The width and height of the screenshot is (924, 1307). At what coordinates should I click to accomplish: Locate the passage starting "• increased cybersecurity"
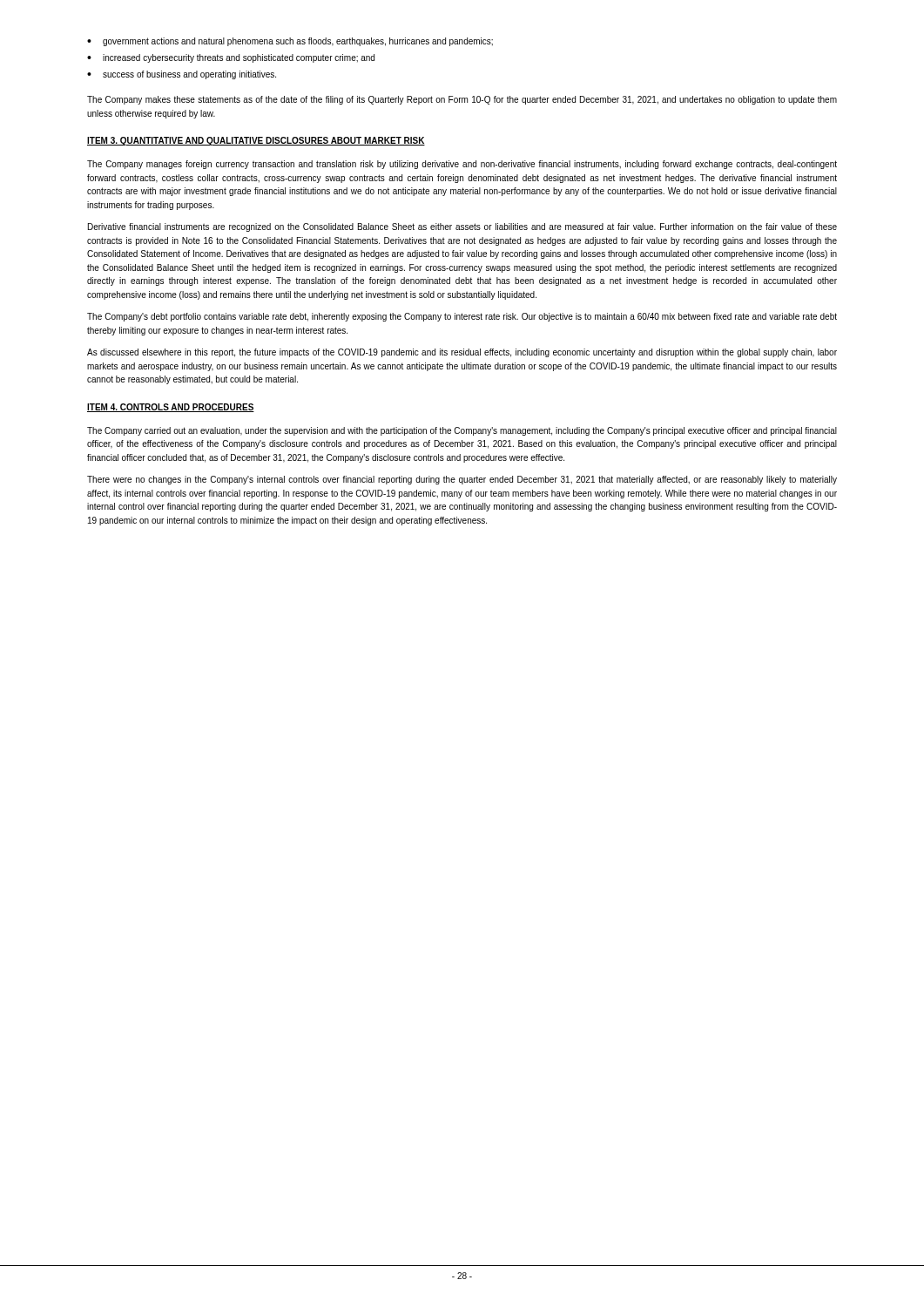coord(231,58)
